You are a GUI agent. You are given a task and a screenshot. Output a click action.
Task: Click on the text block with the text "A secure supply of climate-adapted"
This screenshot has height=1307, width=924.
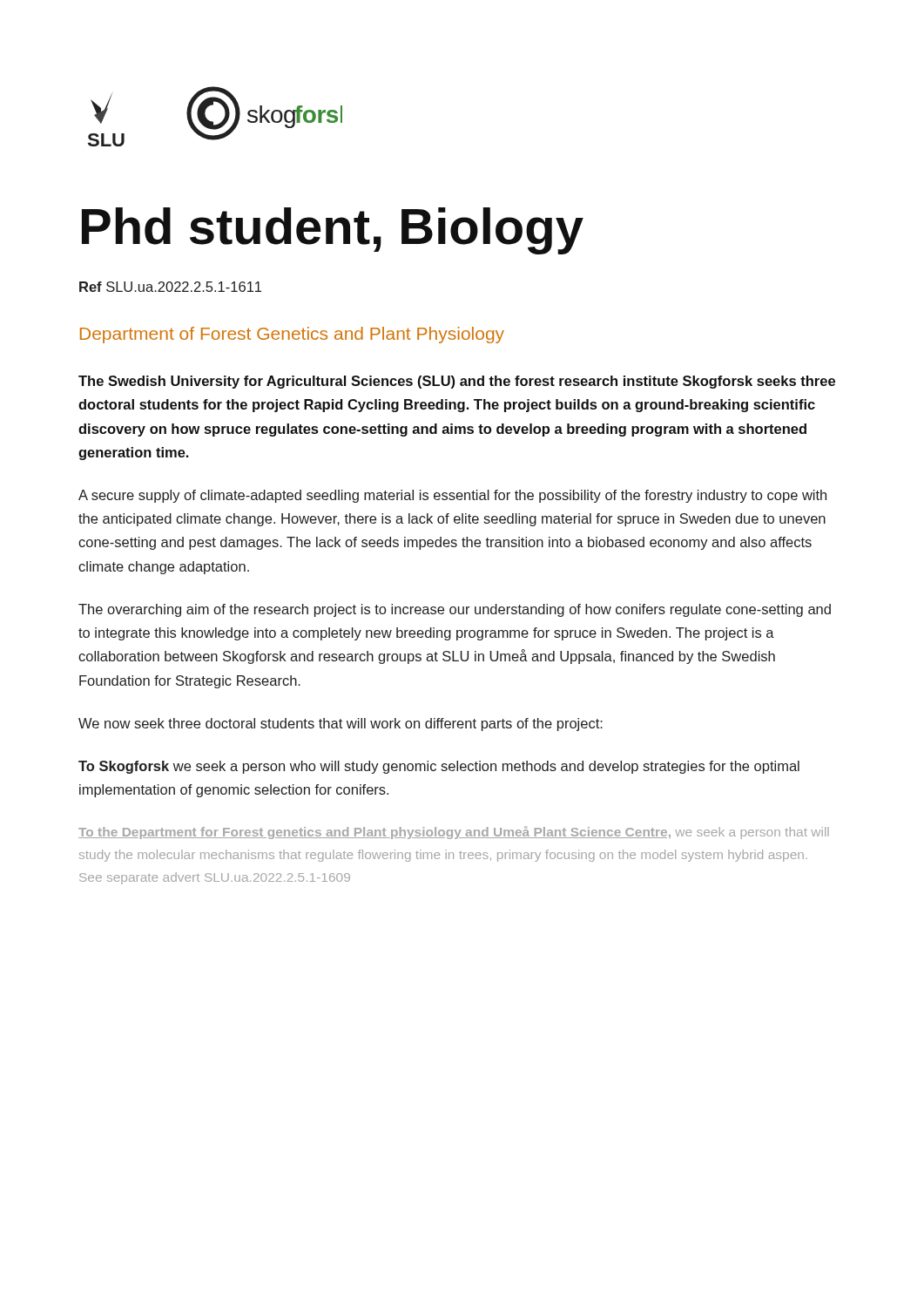coord(453,530)
